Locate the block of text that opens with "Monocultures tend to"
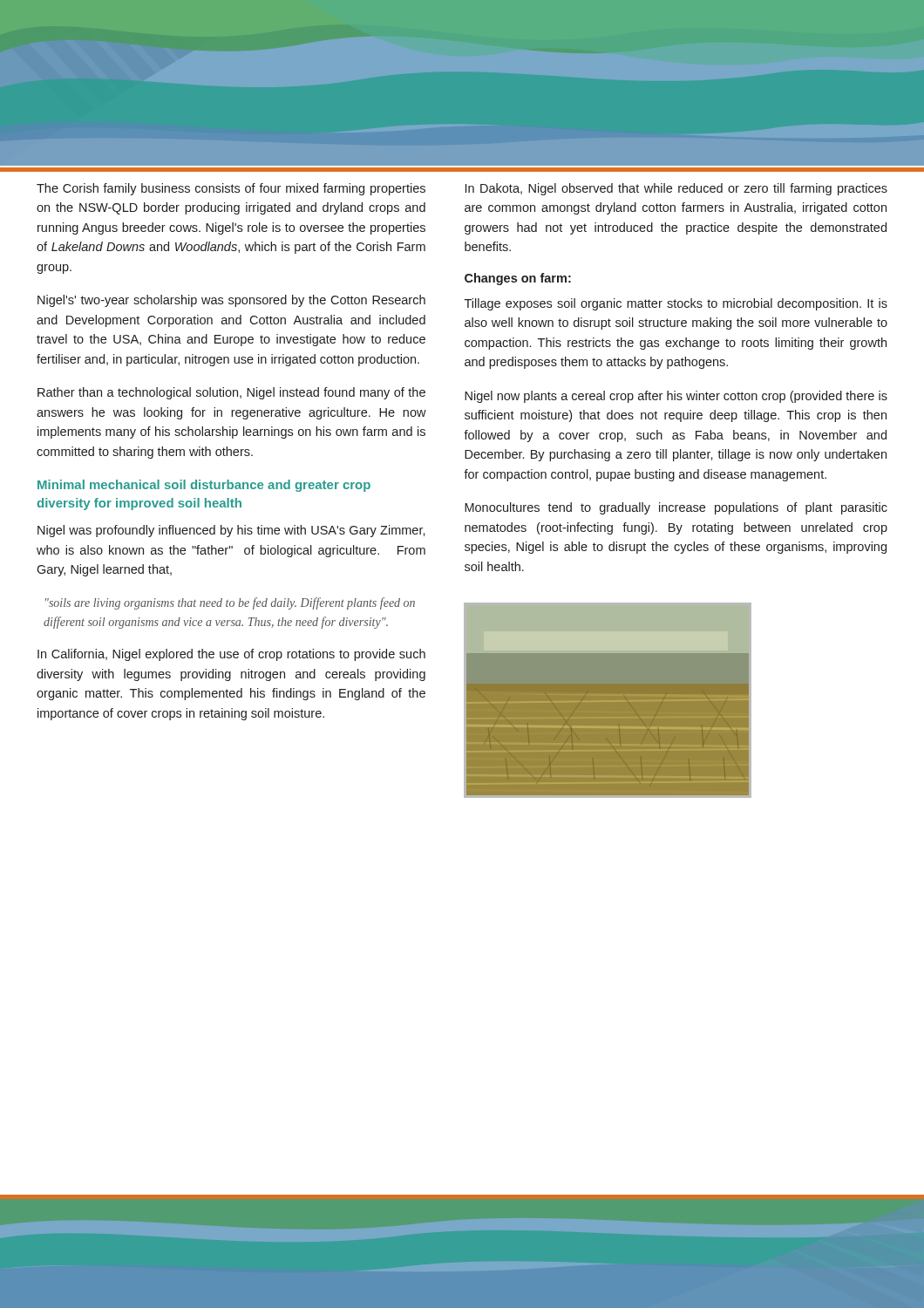 coord(676,537)
